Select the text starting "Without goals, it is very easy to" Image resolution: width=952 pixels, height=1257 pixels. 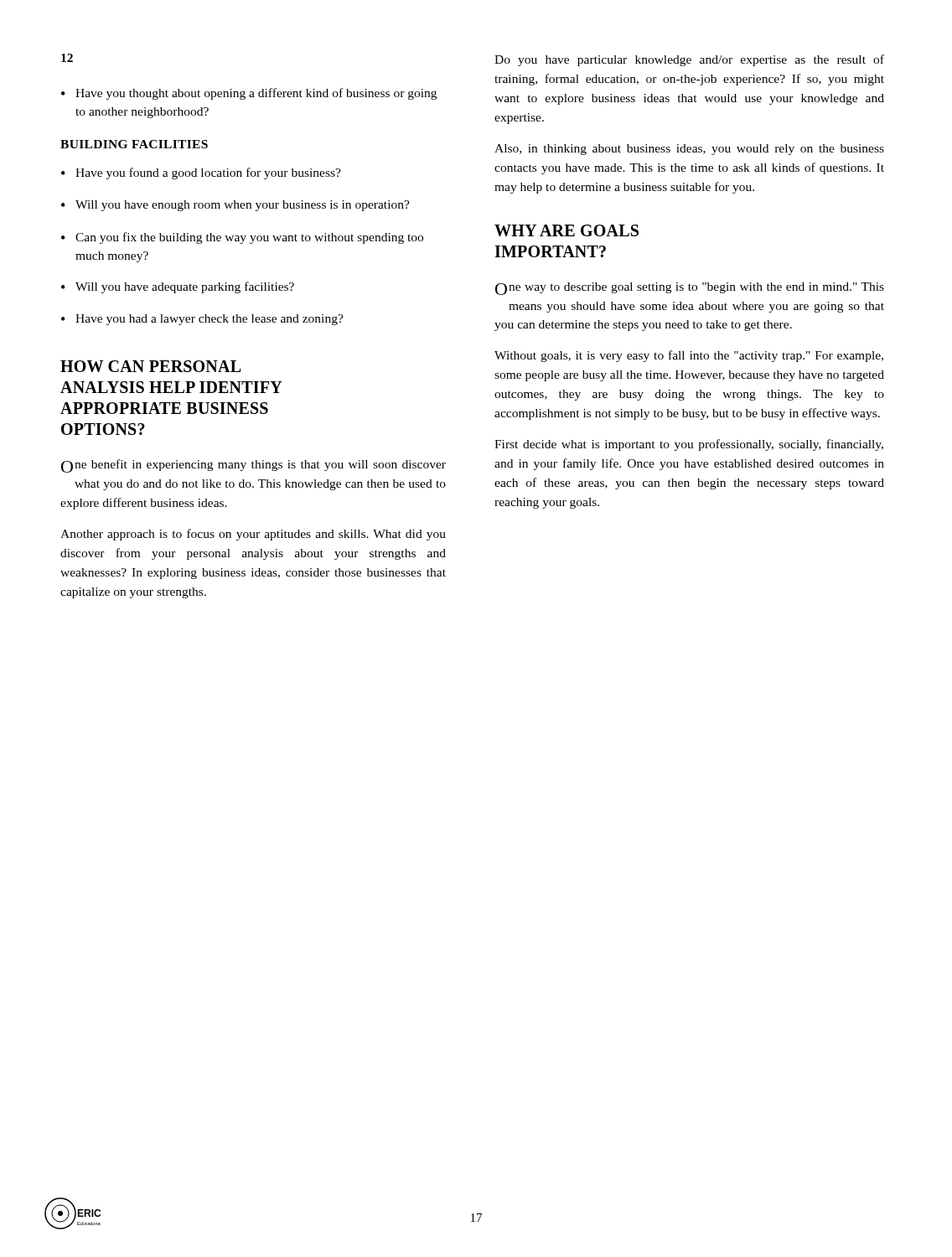(689, 384)
